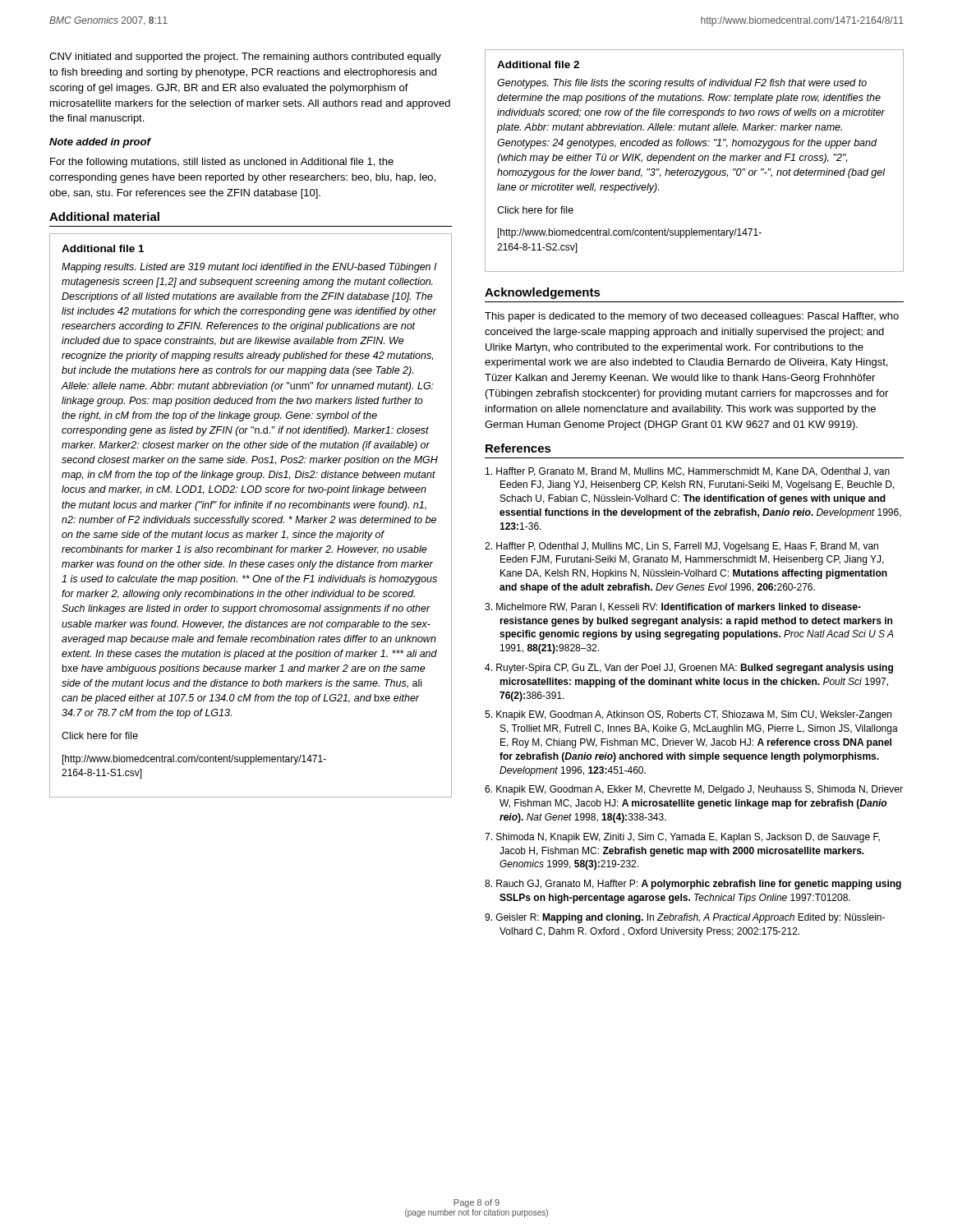Viewport: 953px width, 1232px height.
Task: Locate the text block containing "Additional file 1 Mapping"
Action: tap(251, 515)
